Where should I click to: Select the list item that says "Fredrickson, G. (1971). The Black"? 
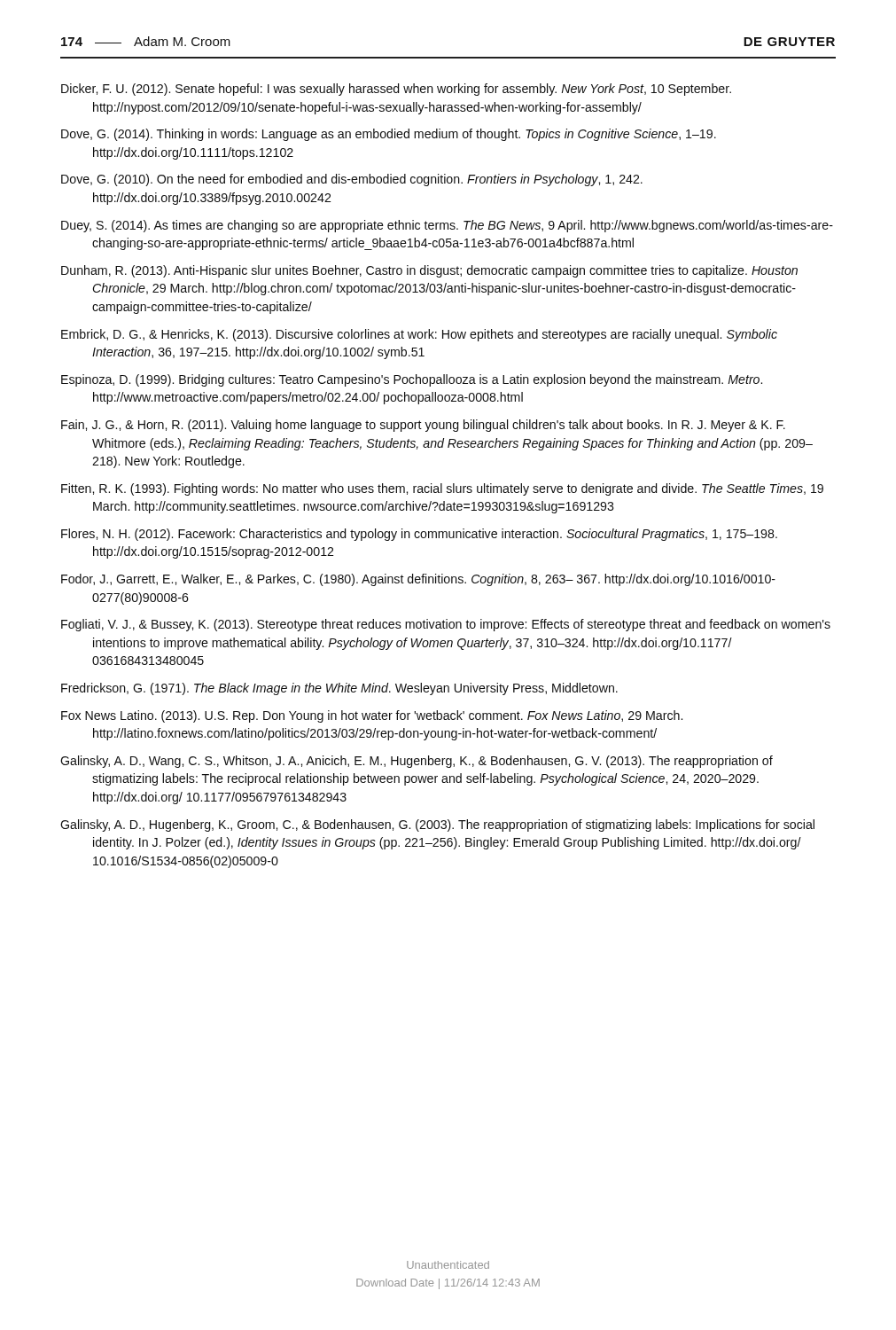click(x=339, y=688)
